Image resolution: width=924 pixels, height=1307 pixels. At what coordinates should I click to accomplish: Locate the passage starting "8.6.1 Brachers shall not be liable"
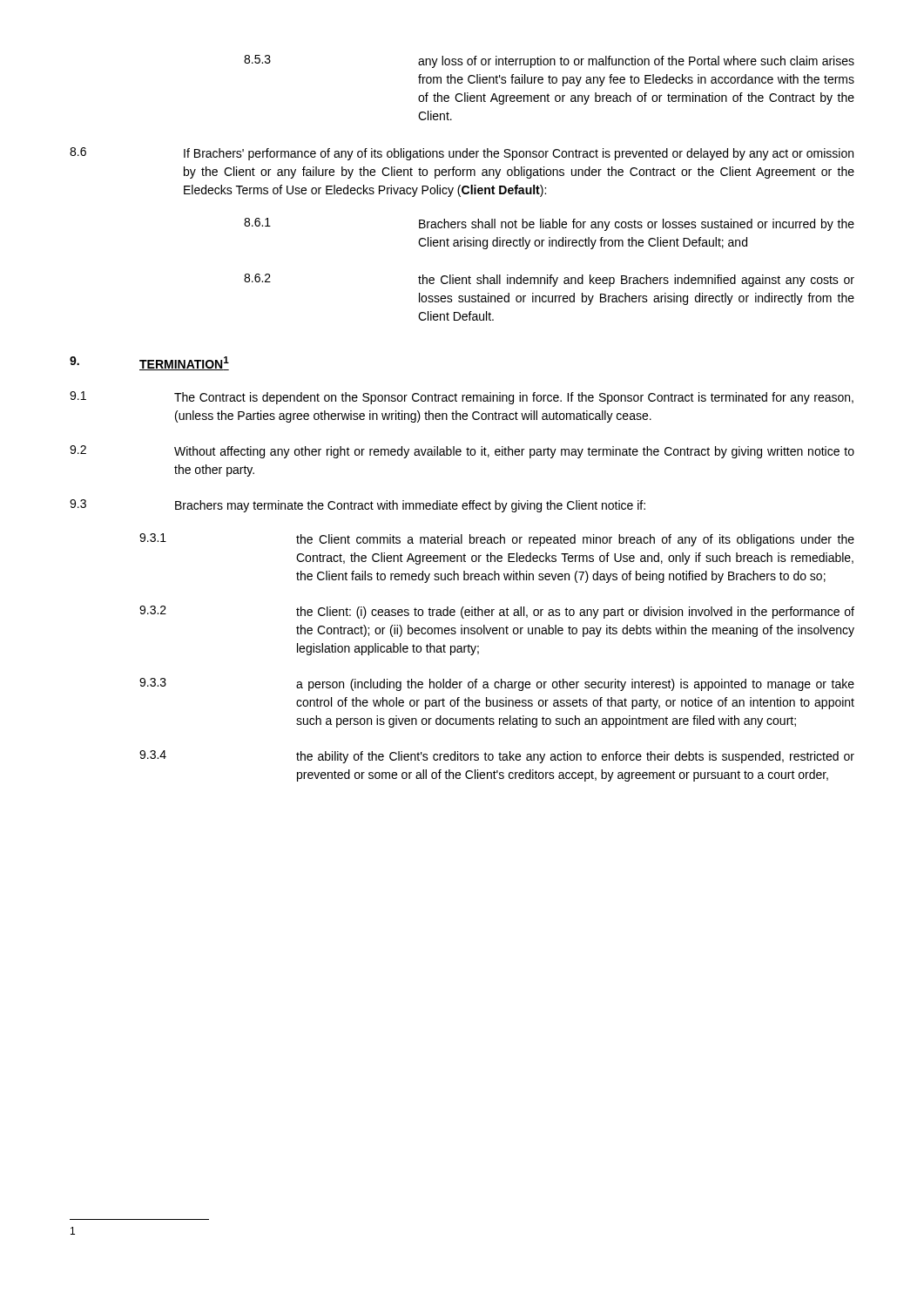pyautogui.click(x=462, y=234)
